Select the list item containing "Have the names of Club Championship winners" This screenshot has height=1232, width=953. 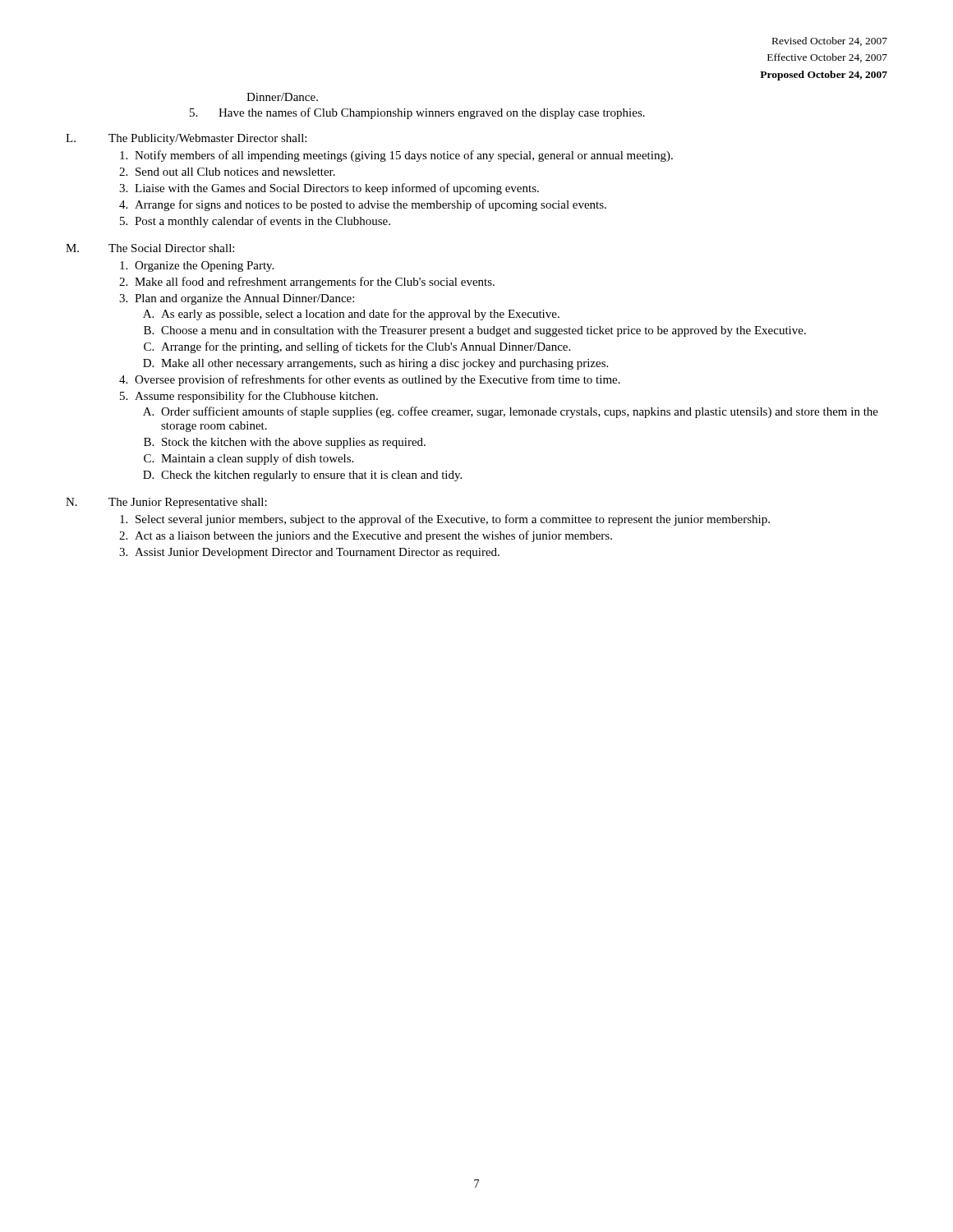432,113
